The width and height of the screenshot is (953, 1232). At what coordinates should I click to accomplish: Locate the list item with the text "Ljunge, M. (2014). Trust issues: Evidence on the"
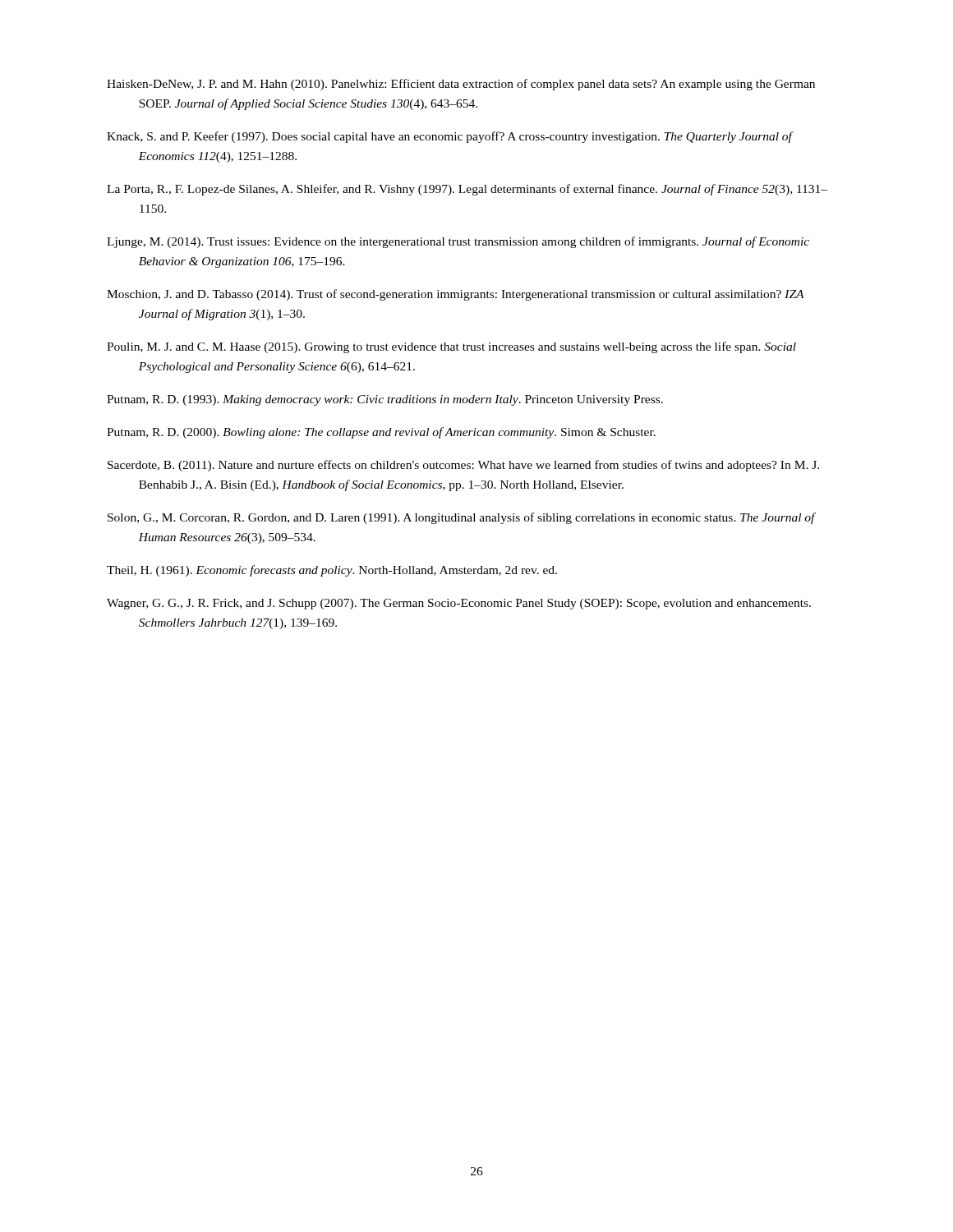tap(458, 251)
